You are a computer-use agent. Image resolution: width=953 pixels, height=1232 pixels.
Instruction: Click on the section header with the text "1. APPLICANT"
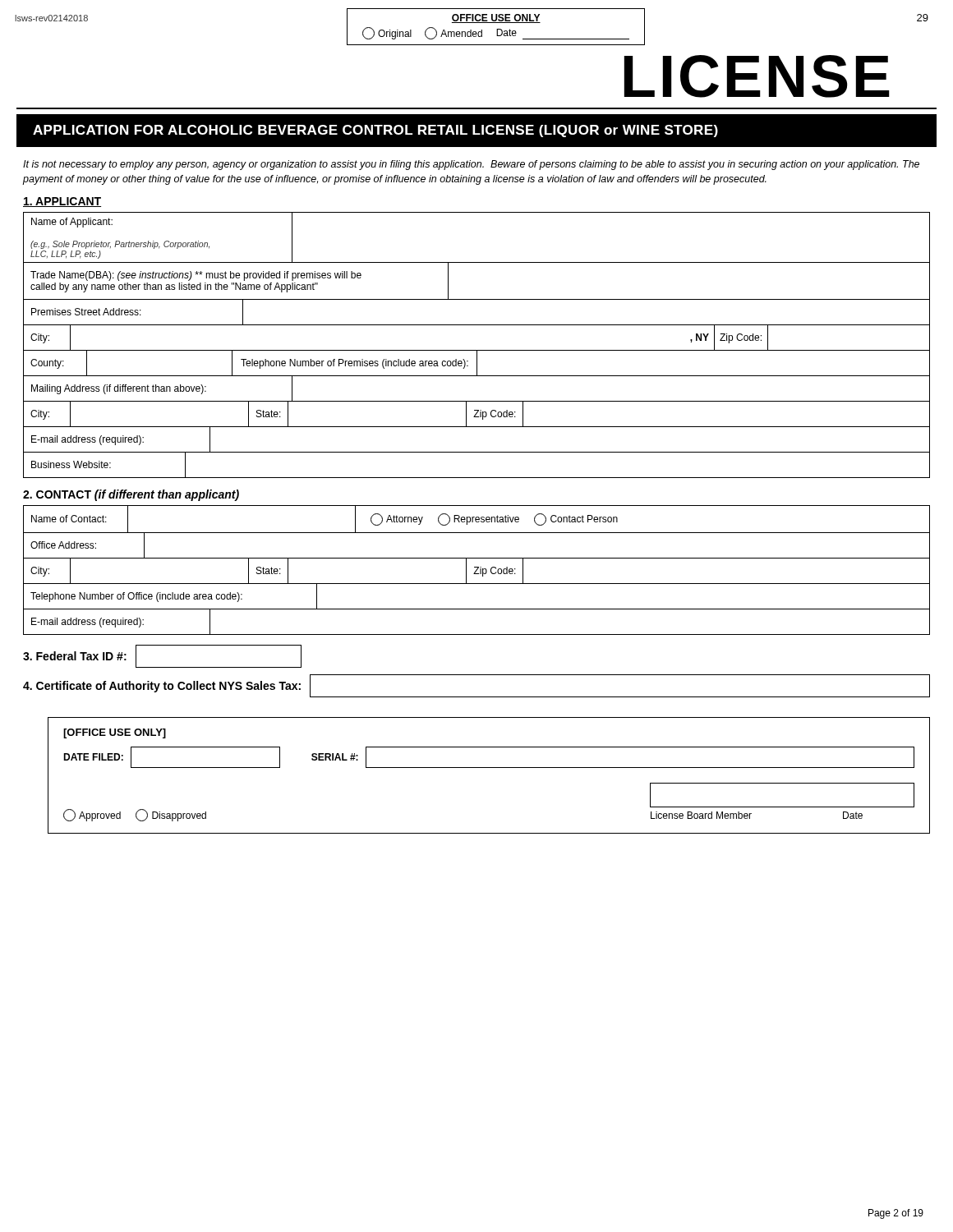(62, 201)
